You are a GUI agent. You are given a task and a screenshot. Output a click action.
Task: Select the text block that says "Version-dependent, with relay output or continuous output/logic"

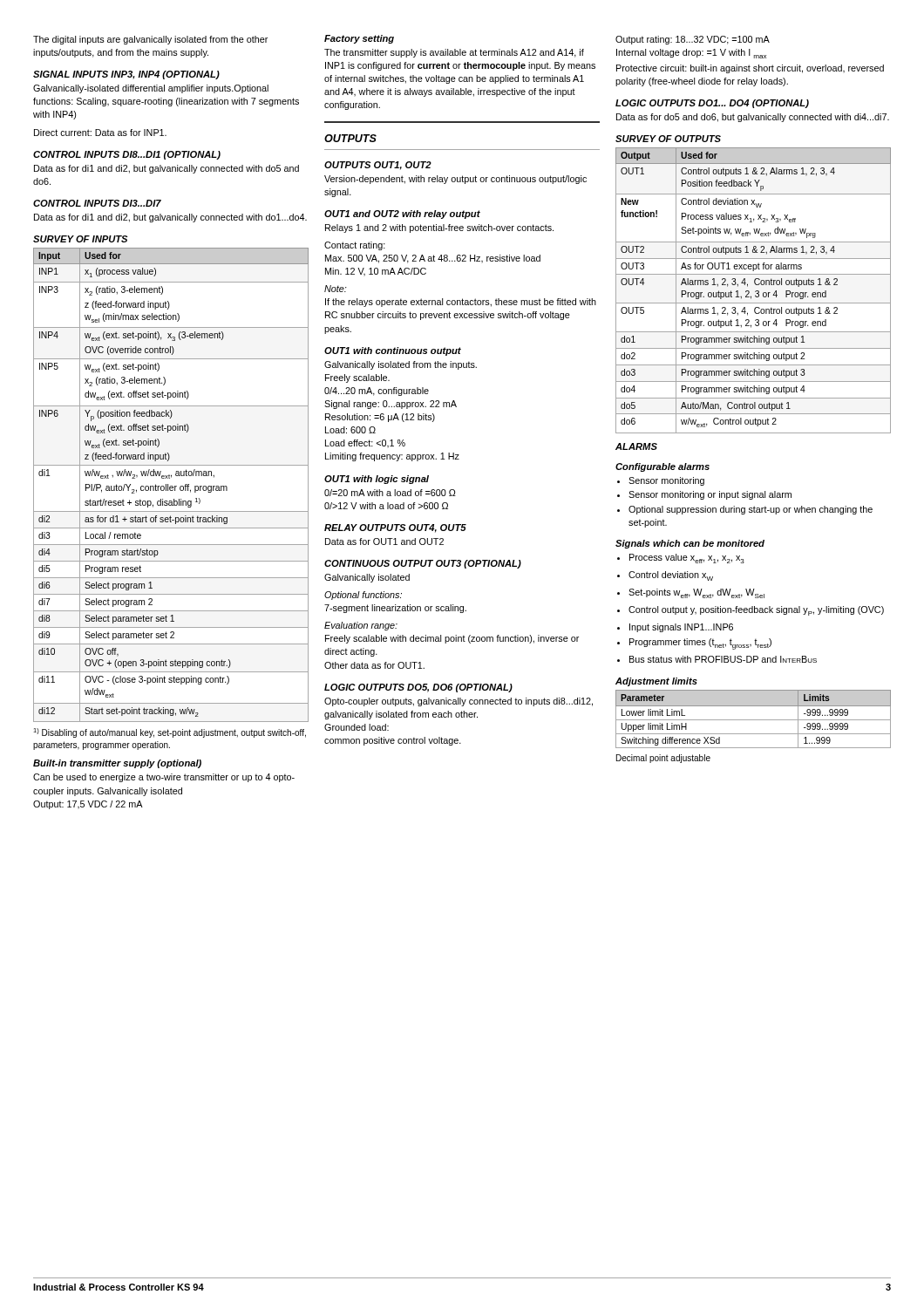pos(456,185)
